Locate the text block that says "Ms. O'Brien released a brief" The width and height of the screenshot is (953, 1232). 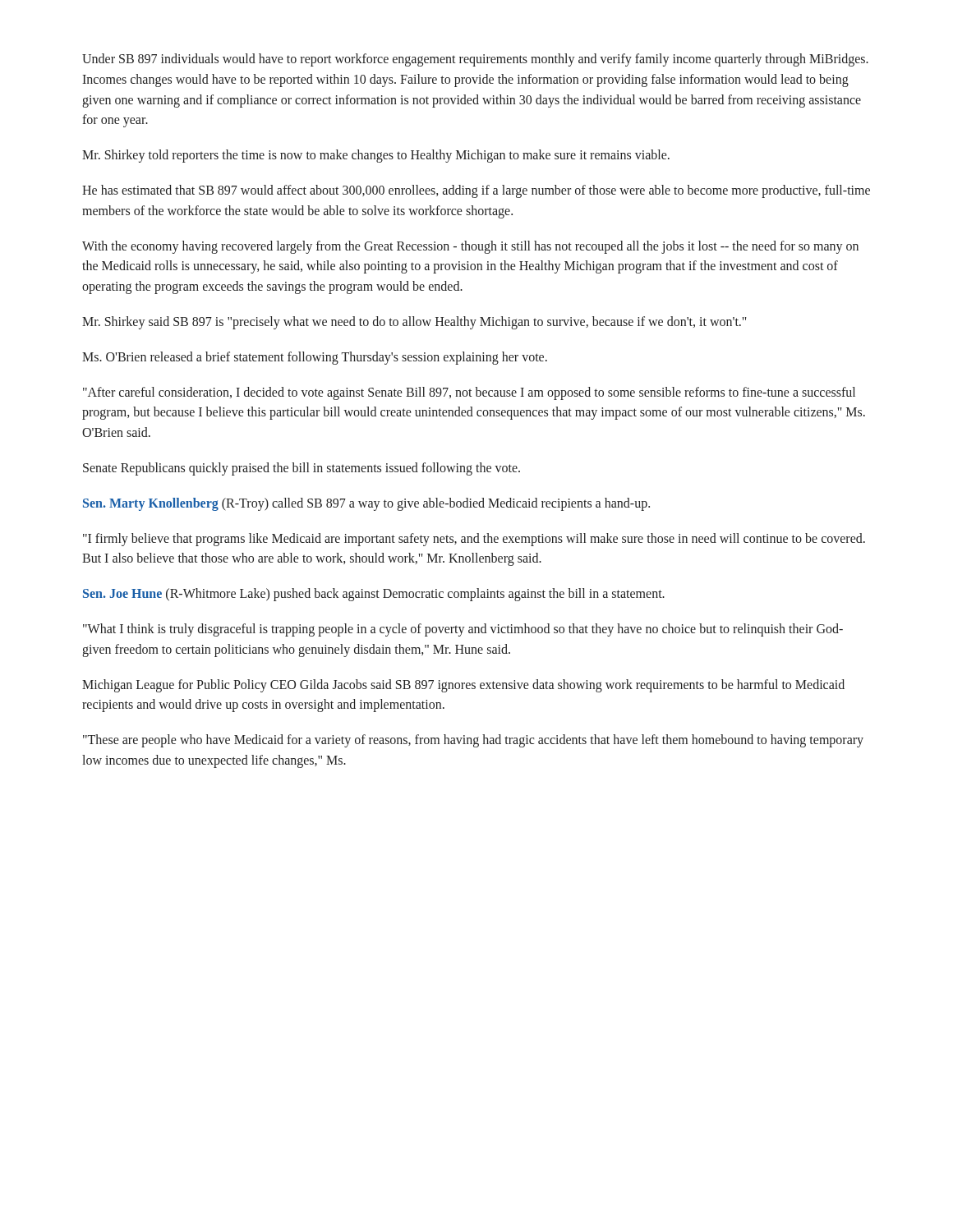[315, 357]
